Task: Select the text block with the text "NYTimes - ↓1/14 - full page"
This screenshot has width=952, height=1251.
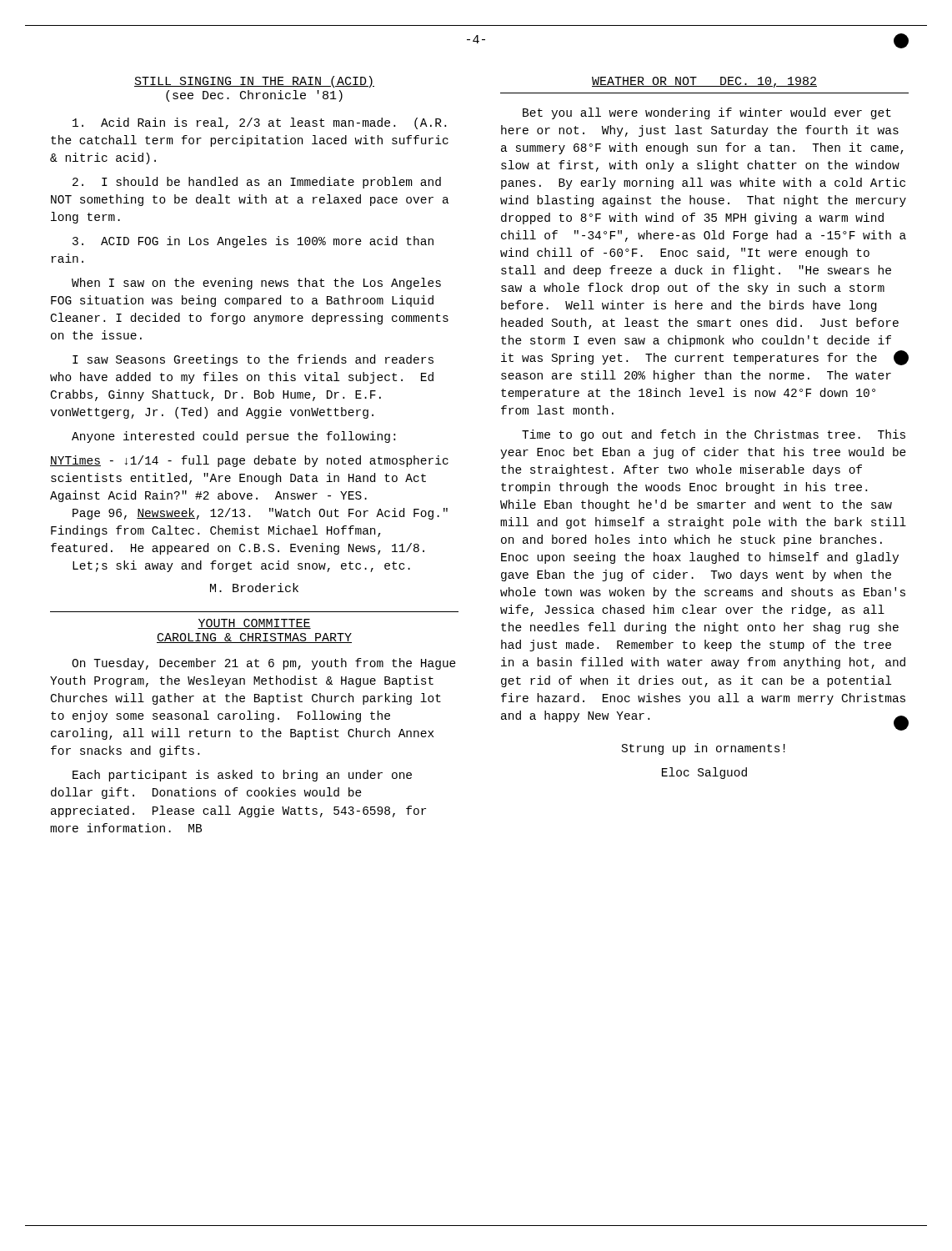Action: click(253, 514)
